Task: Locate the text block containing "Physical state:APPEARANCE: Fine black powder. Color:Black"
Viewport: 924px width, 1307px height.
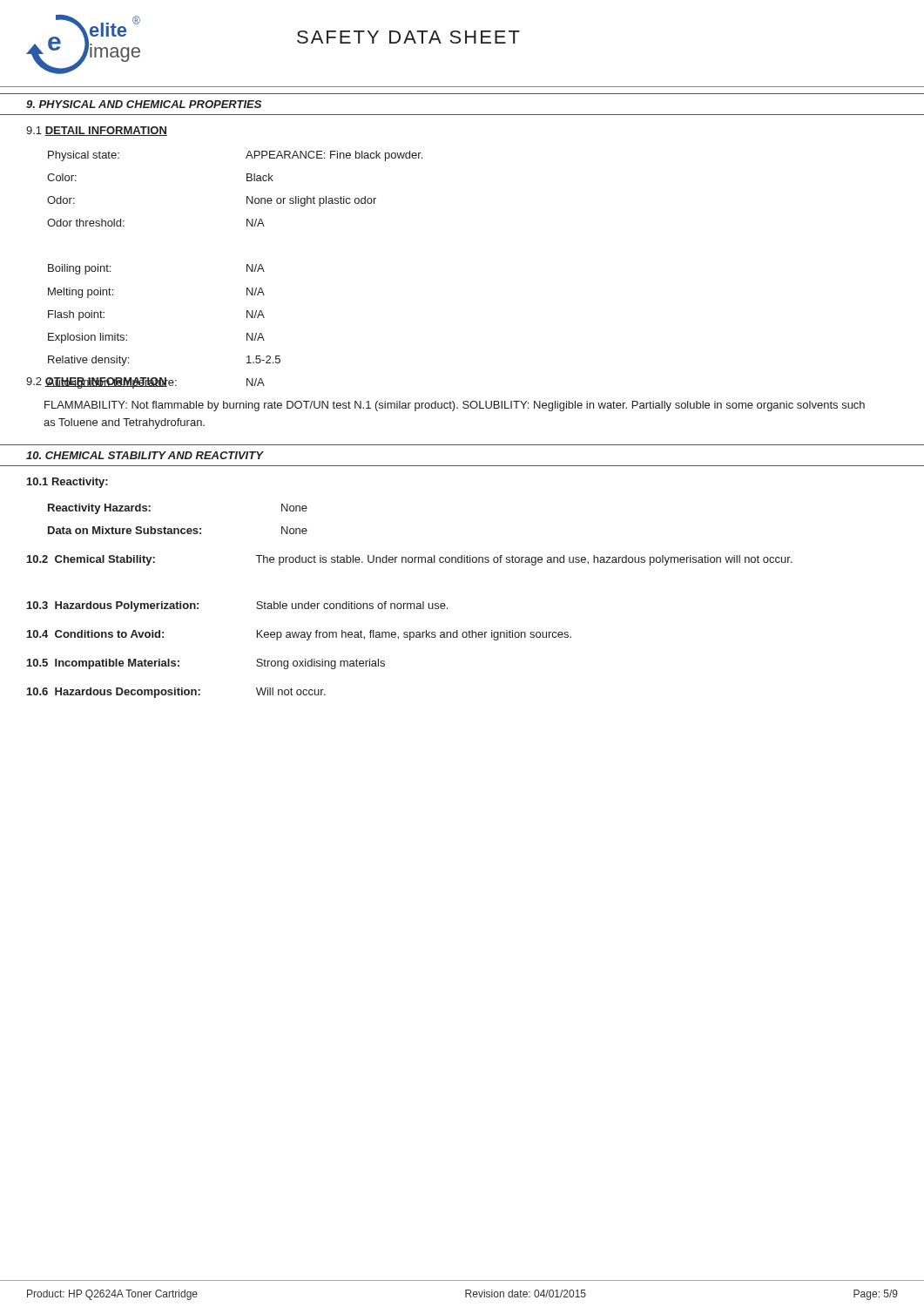Action: [235, 269]
